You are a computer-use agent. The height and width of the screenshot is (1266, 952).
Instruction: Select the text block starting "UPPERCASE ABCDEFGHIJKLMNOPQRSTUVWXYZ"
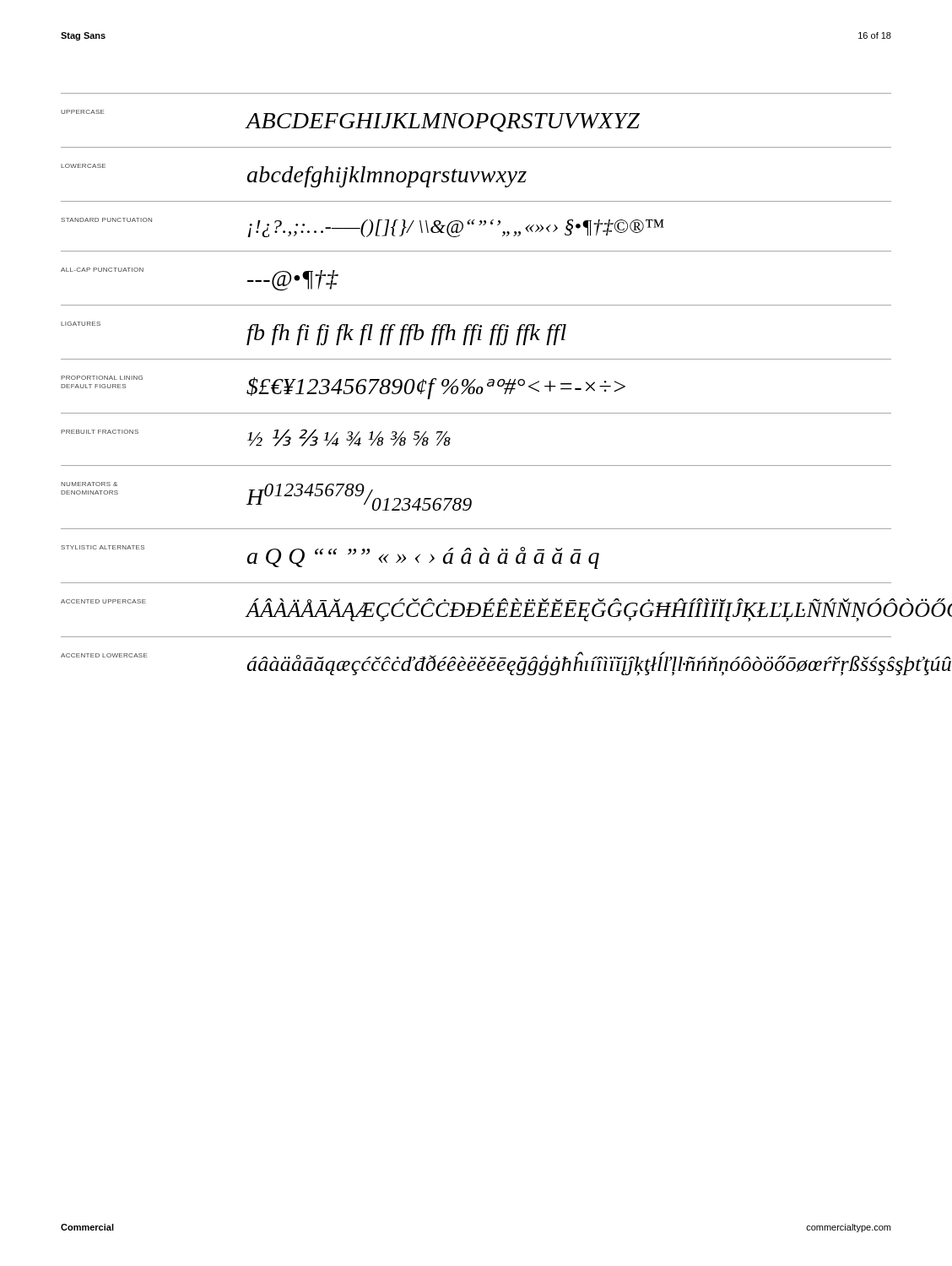pyautogui.click(x=476, y=120)
